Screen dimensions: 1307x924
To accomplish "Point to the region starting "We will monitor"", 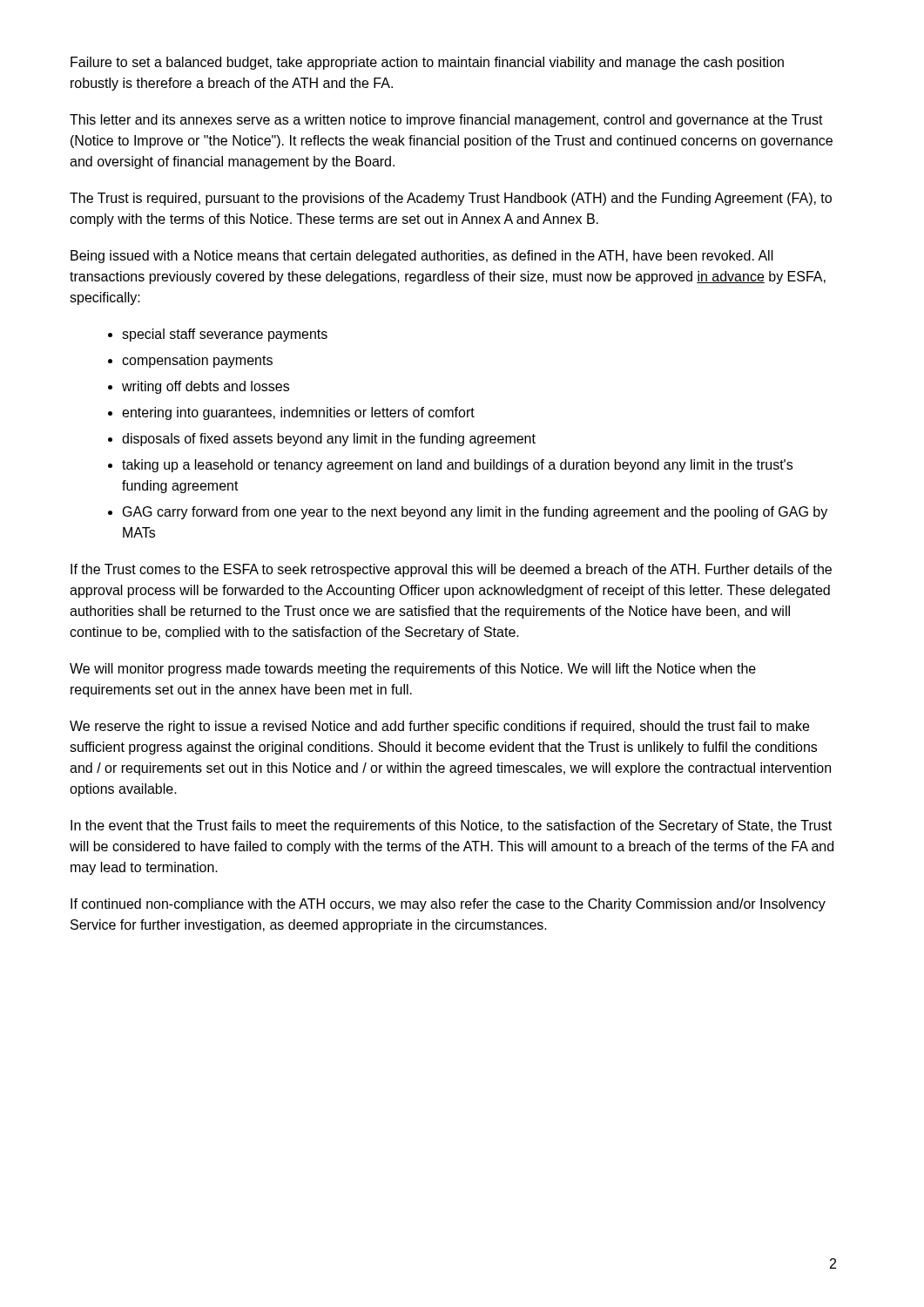I will pyautogui.click(x=413, y=679).
